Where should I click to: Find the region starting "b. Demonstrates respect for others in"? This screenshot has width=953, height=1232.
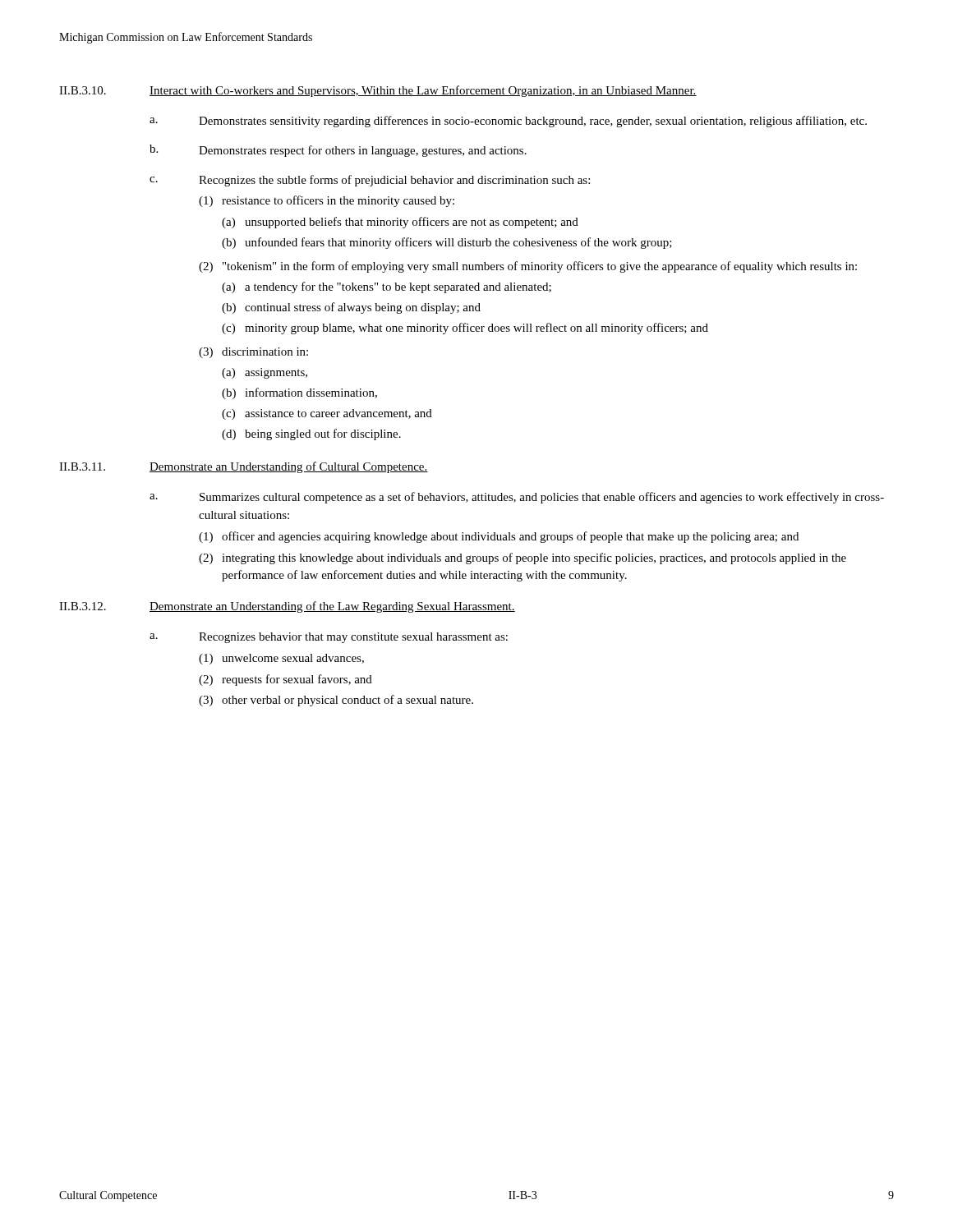click(x=522, y=151)
